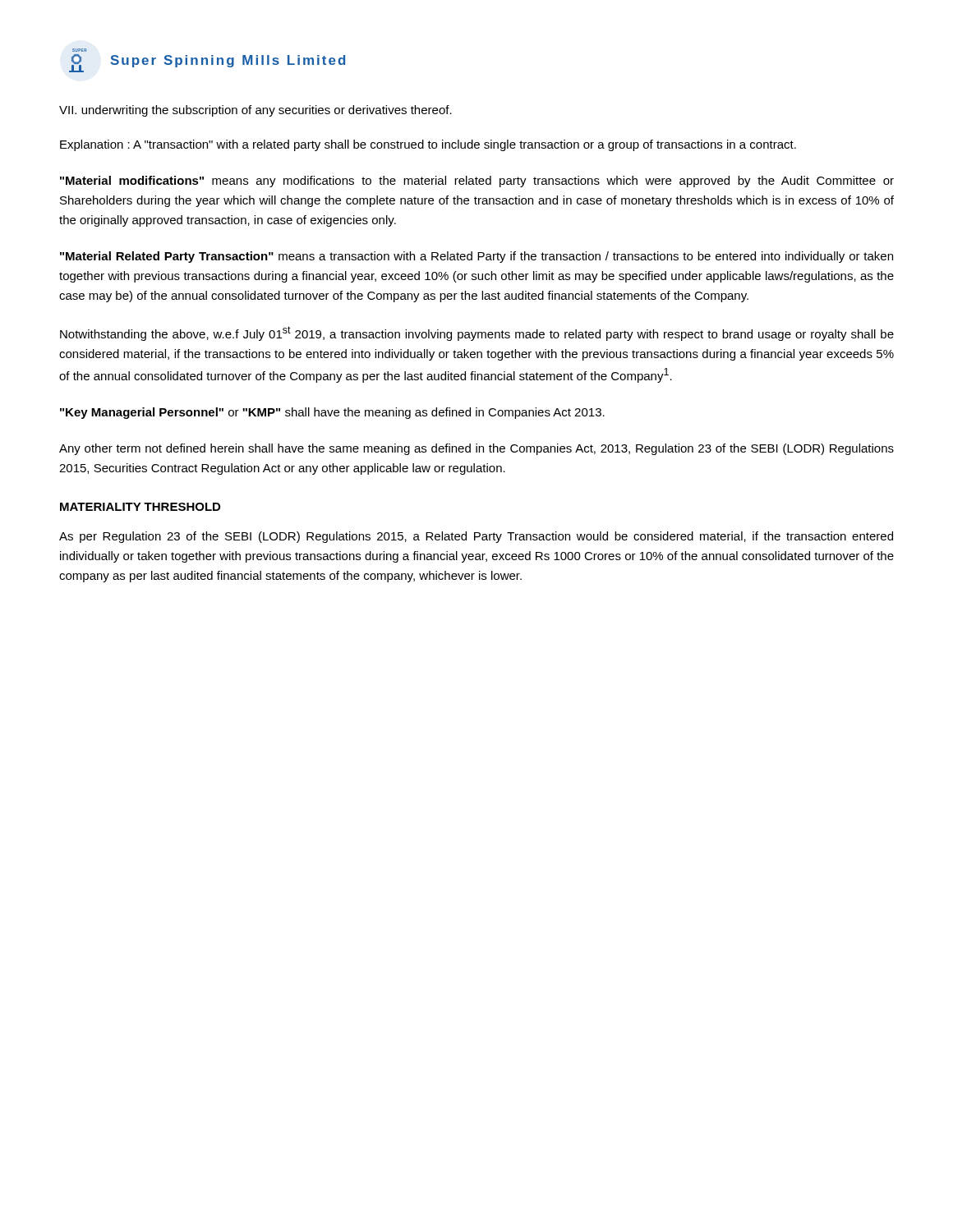Screen dimensions: 1232x953
Task: Point to the passage starting "VII. underwriting the subscription of any securities or"
Action: click(256, 110)
